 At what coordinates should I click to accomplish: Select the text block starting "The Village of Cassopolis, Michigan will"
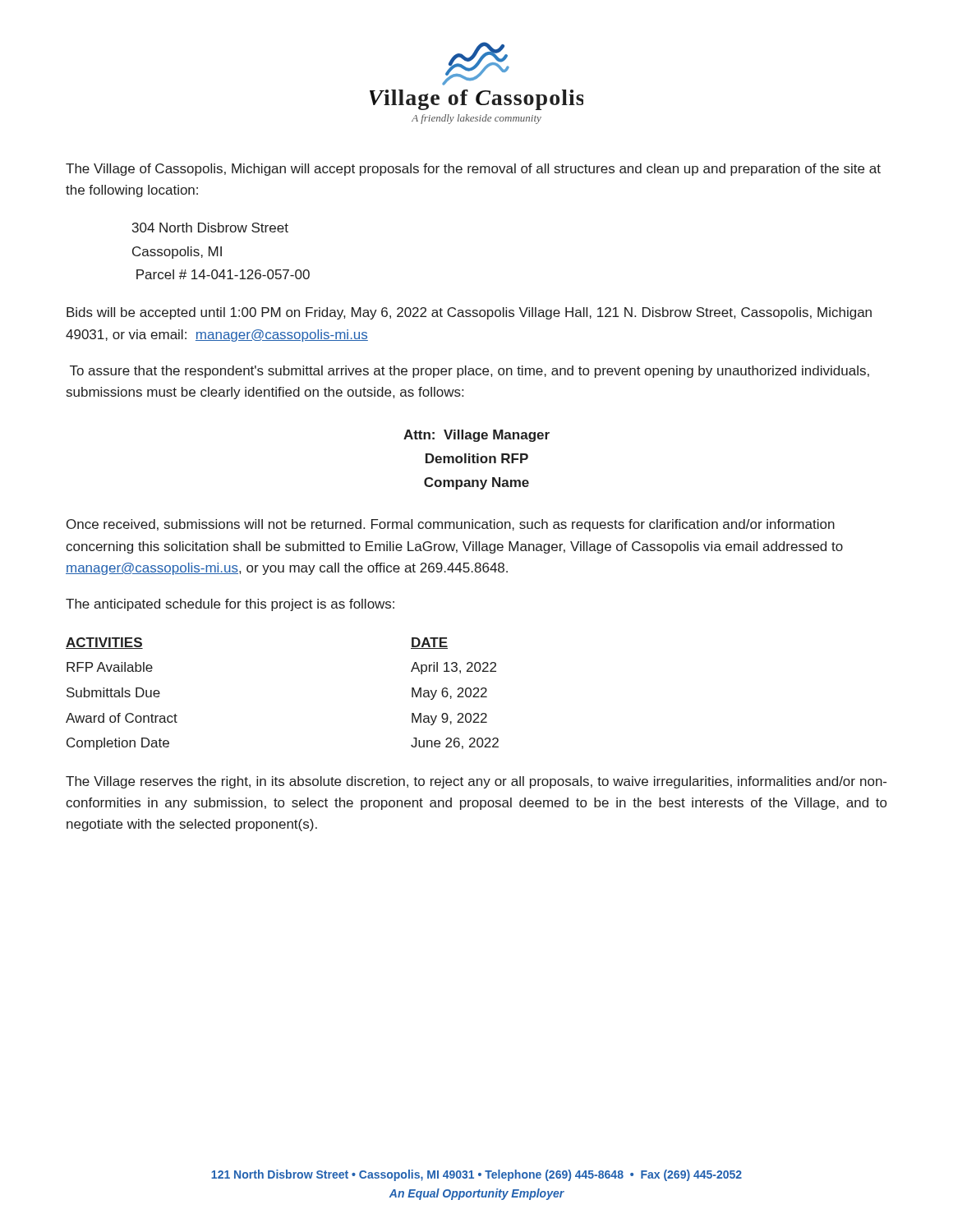(473, 180)
